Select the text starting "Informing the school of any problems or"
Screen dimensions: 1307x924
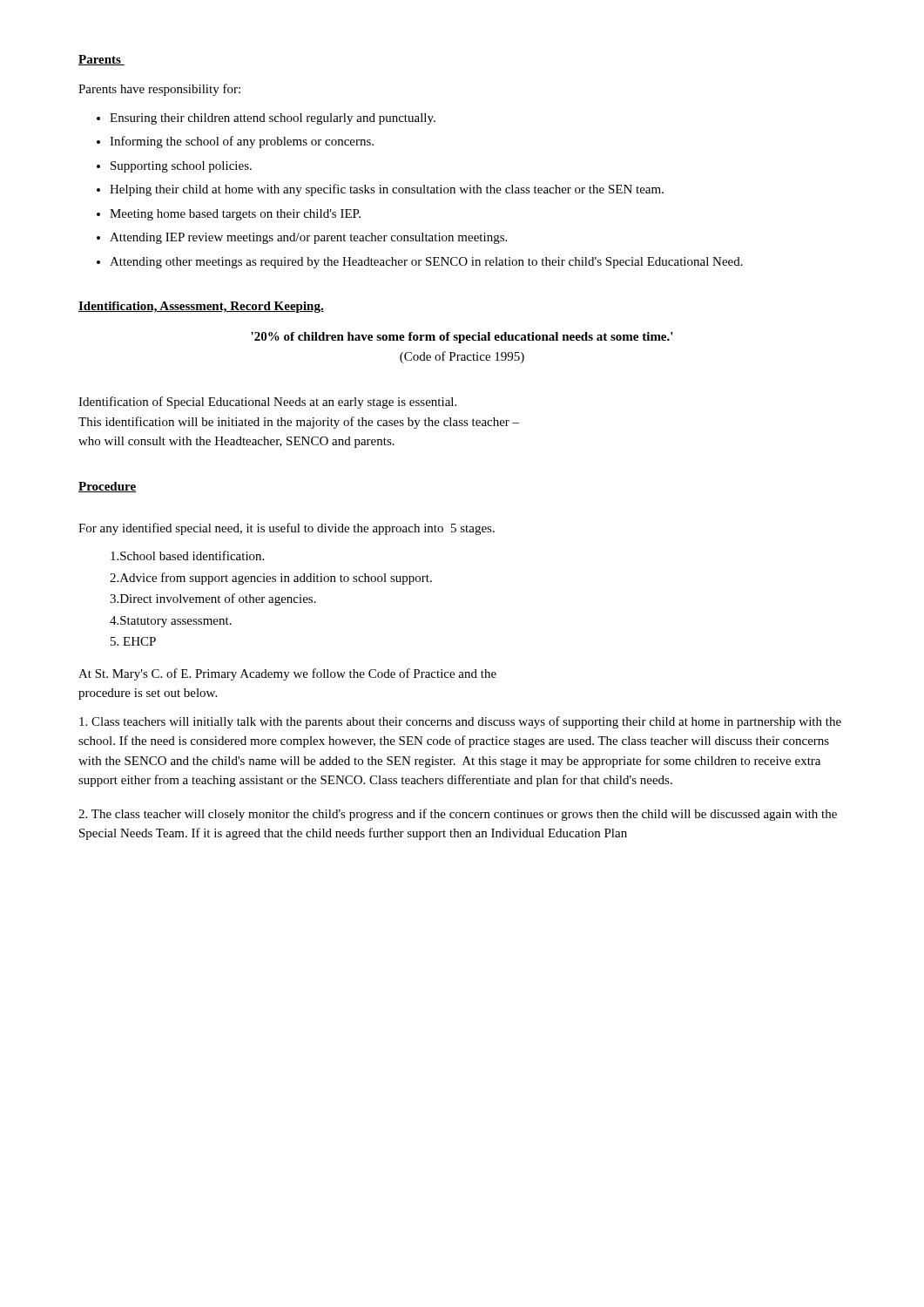(242, 141)
